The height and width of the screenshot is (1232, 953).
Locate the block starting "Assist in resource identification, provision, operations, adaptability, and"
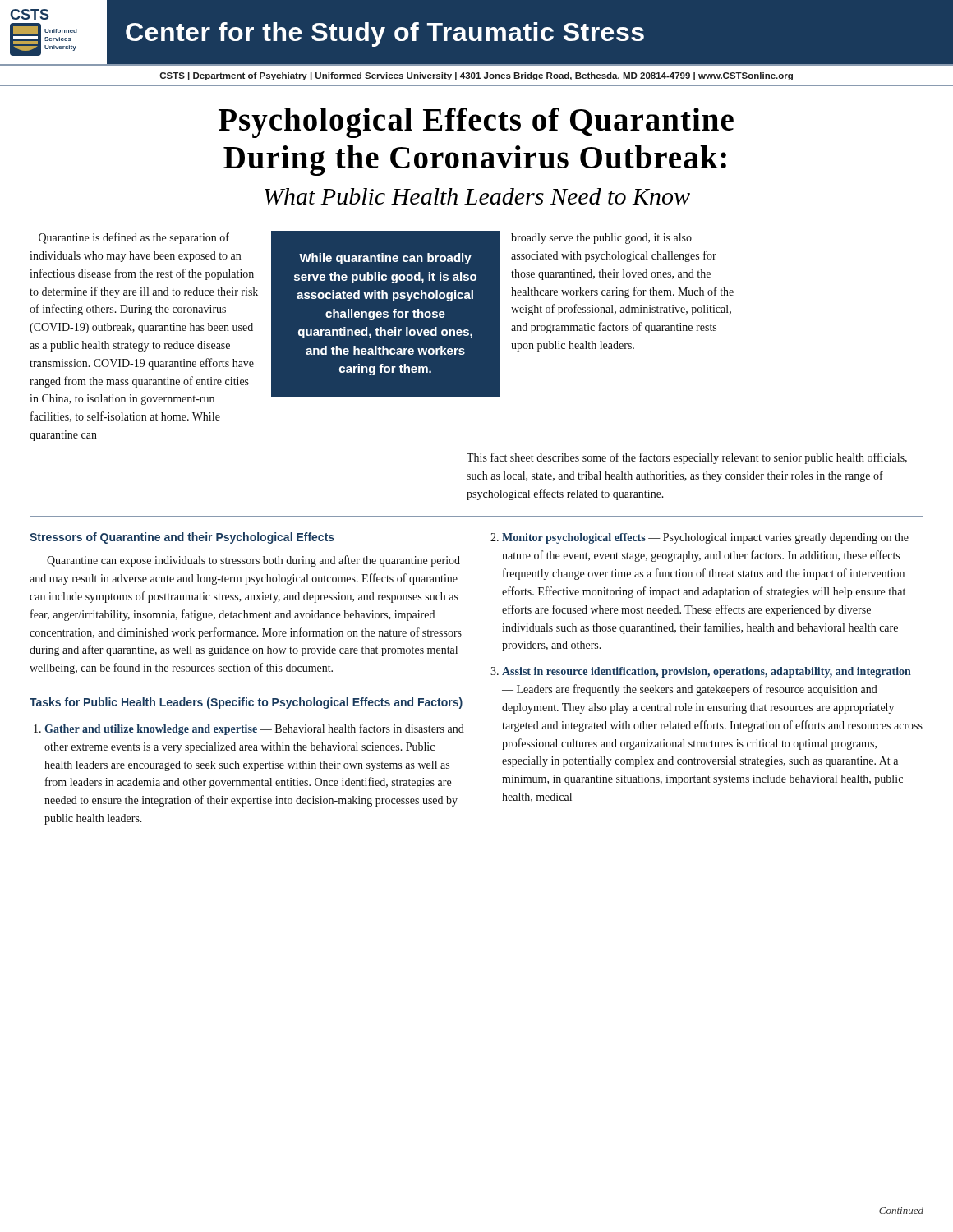click(712, 734)
